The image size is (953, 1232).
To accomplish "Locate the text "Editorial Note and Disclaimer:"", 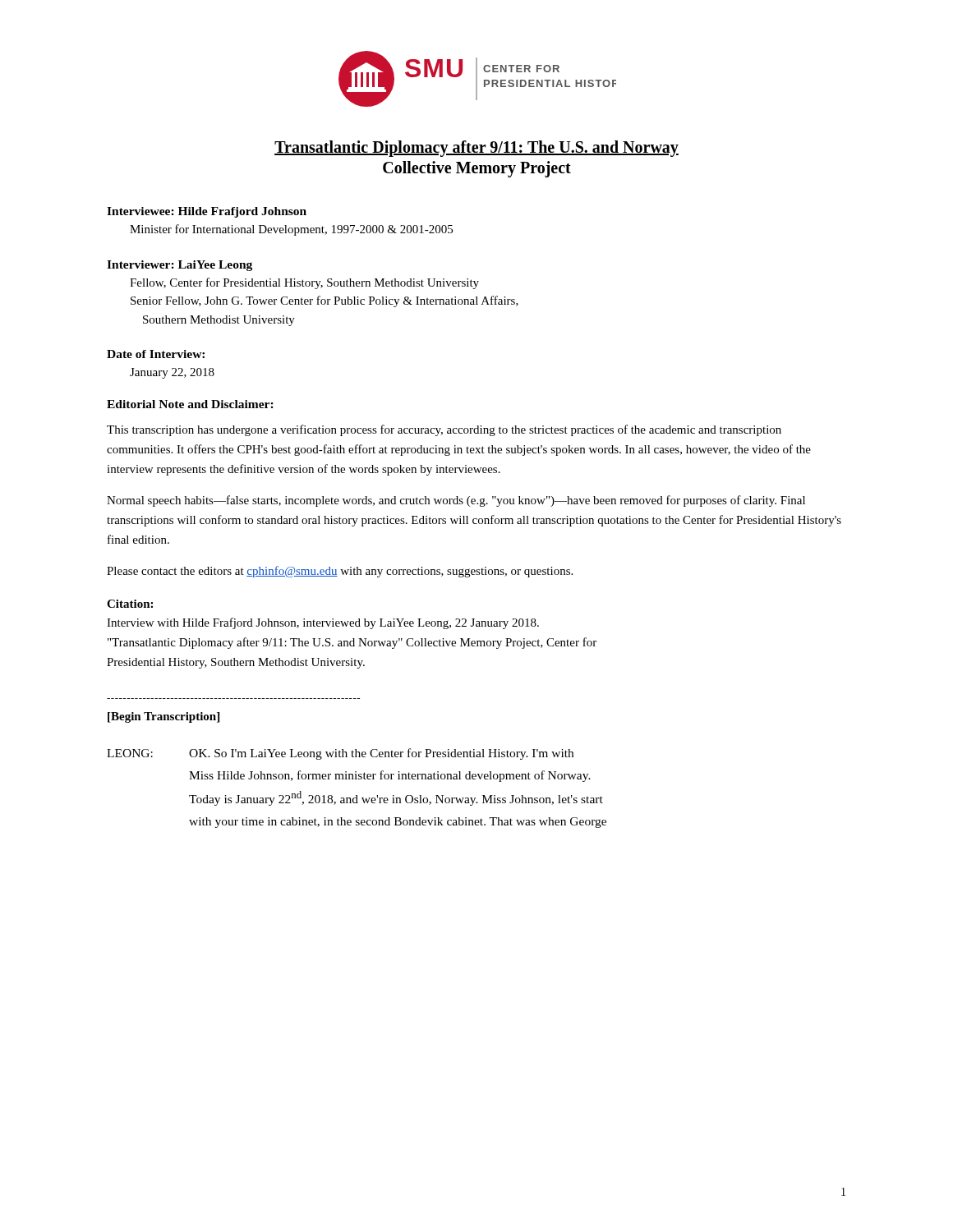I will (x=190, y=403).
